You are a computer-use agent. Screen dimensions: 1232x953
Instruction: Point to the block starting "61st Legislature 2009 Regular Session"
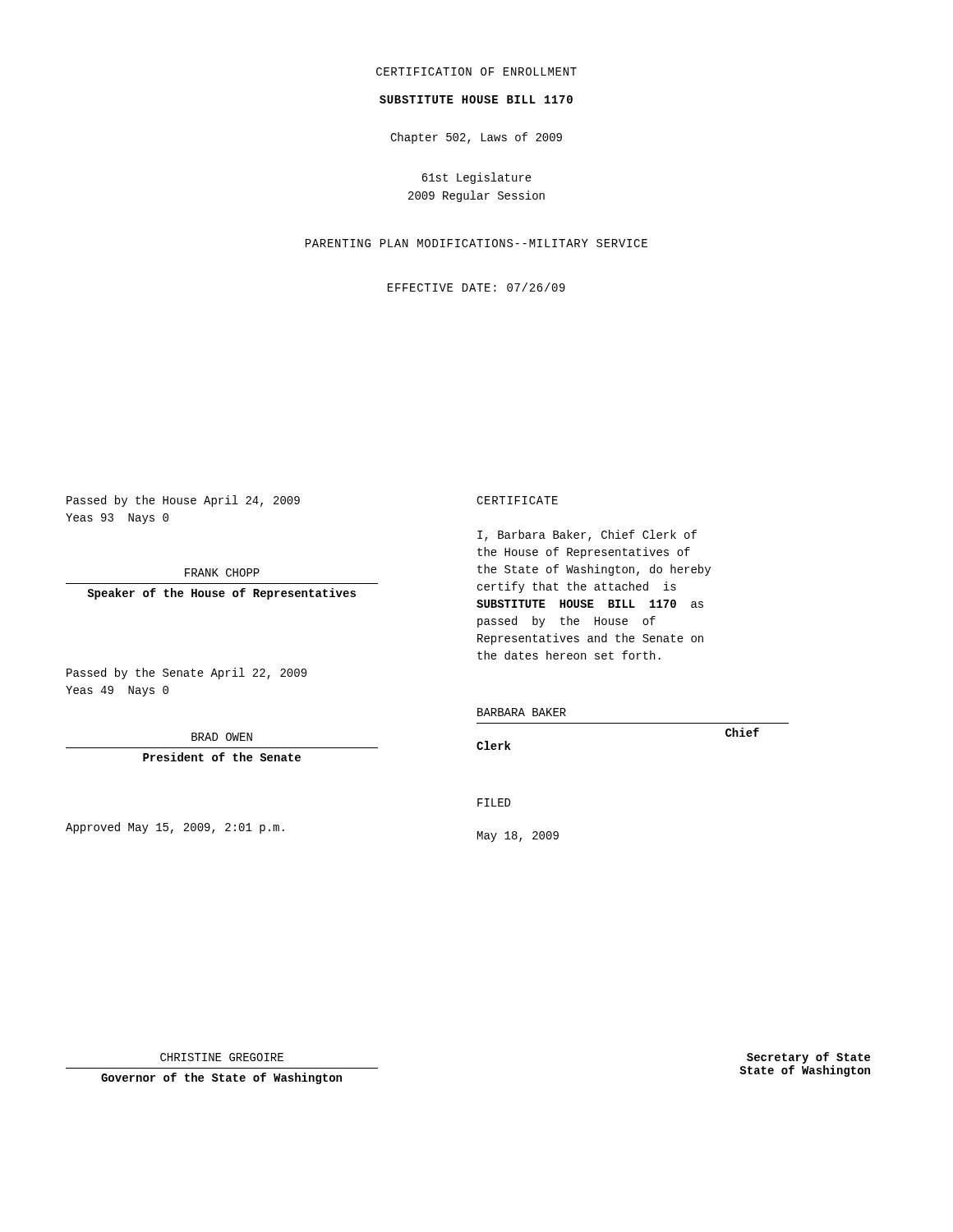pos(476,187)
